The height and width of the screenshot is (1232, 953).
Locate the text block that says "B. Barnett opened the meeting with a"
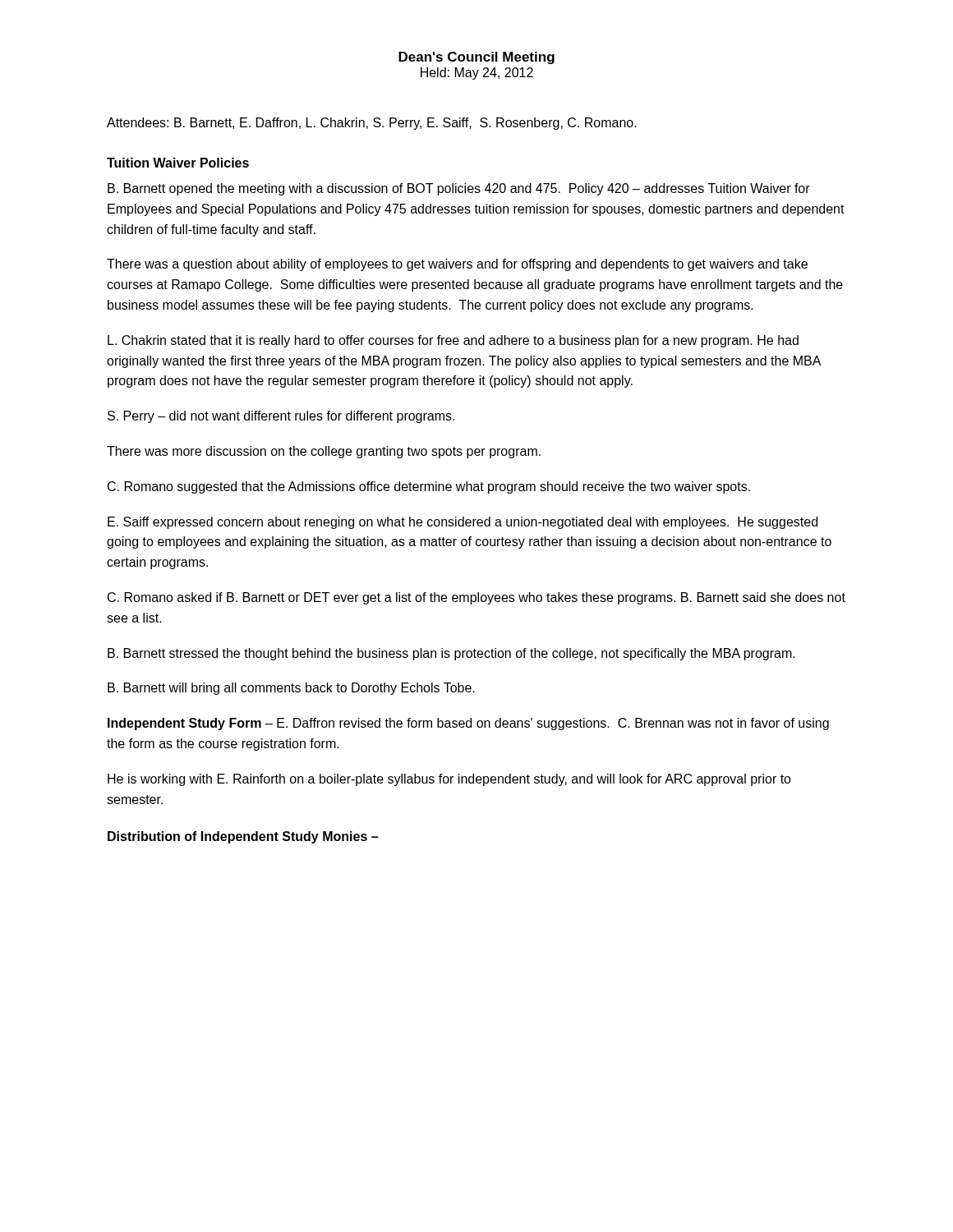point(475,209)
